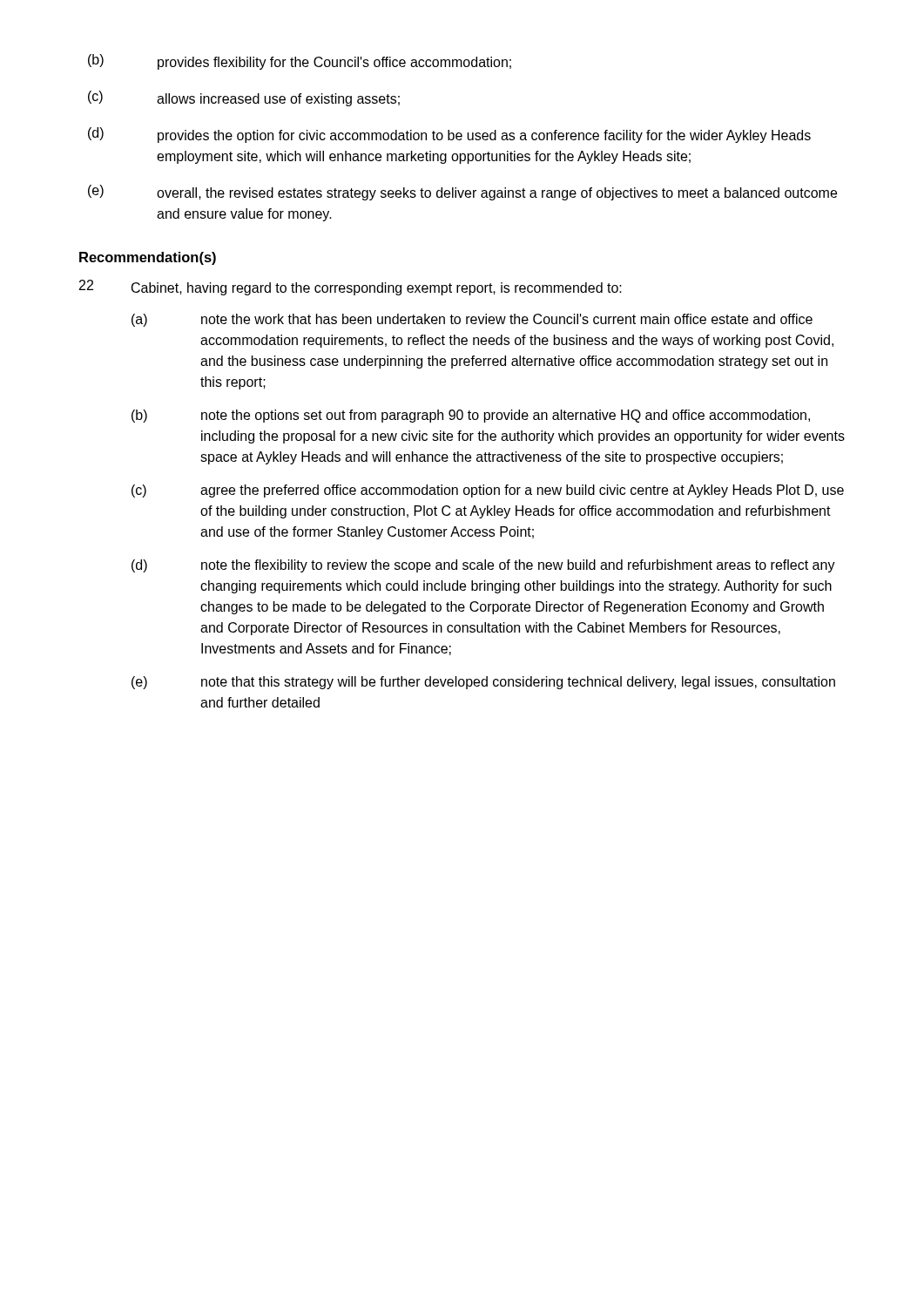
Task: Click on the list item that reads "(d) provides the option for civic accommodation to"
Action: coord(462,146)
